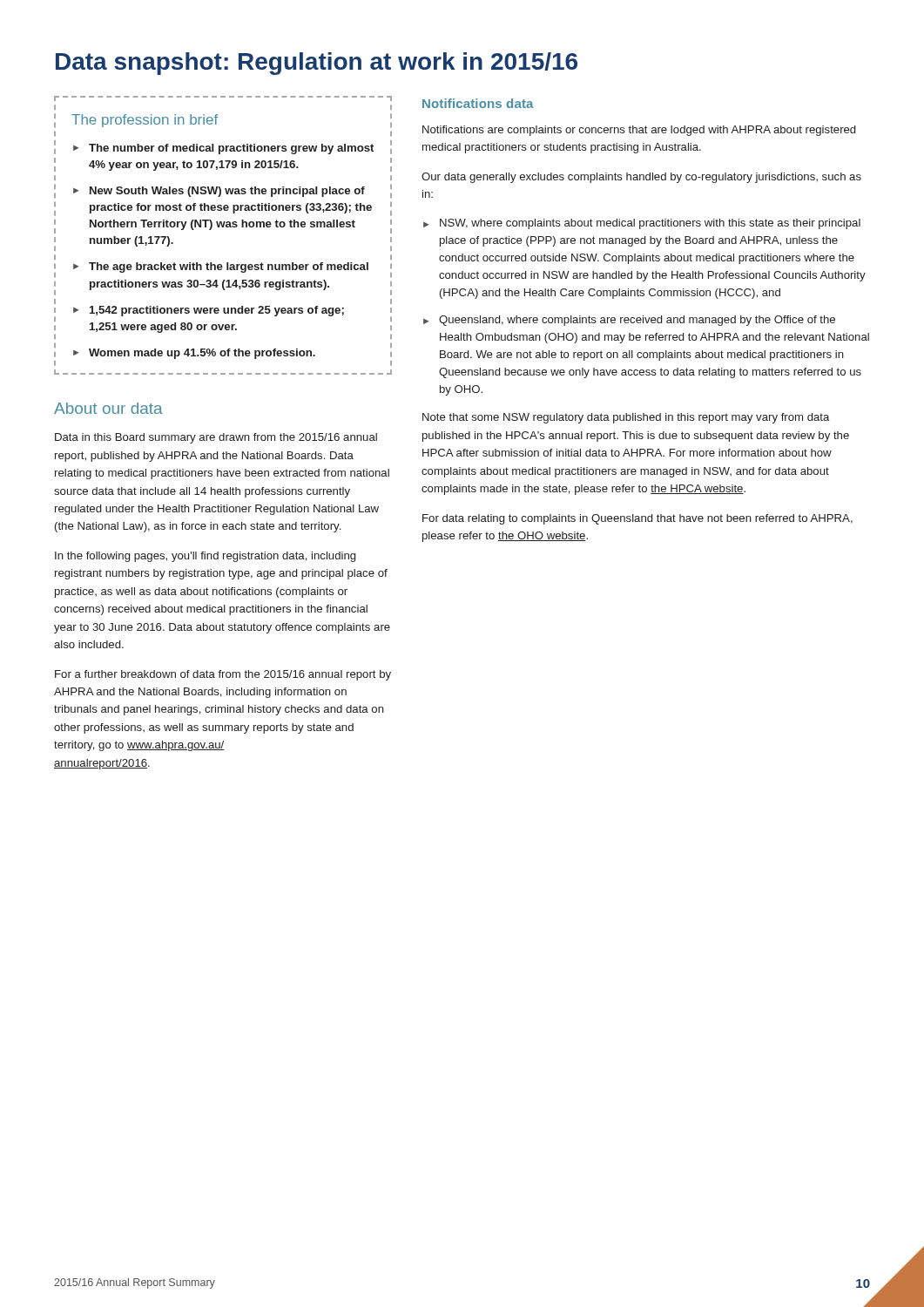Find the title with the text "Data snapshot: Regulation at work in"
Viewport: 924px width, 1307px height.
(462, 62)
